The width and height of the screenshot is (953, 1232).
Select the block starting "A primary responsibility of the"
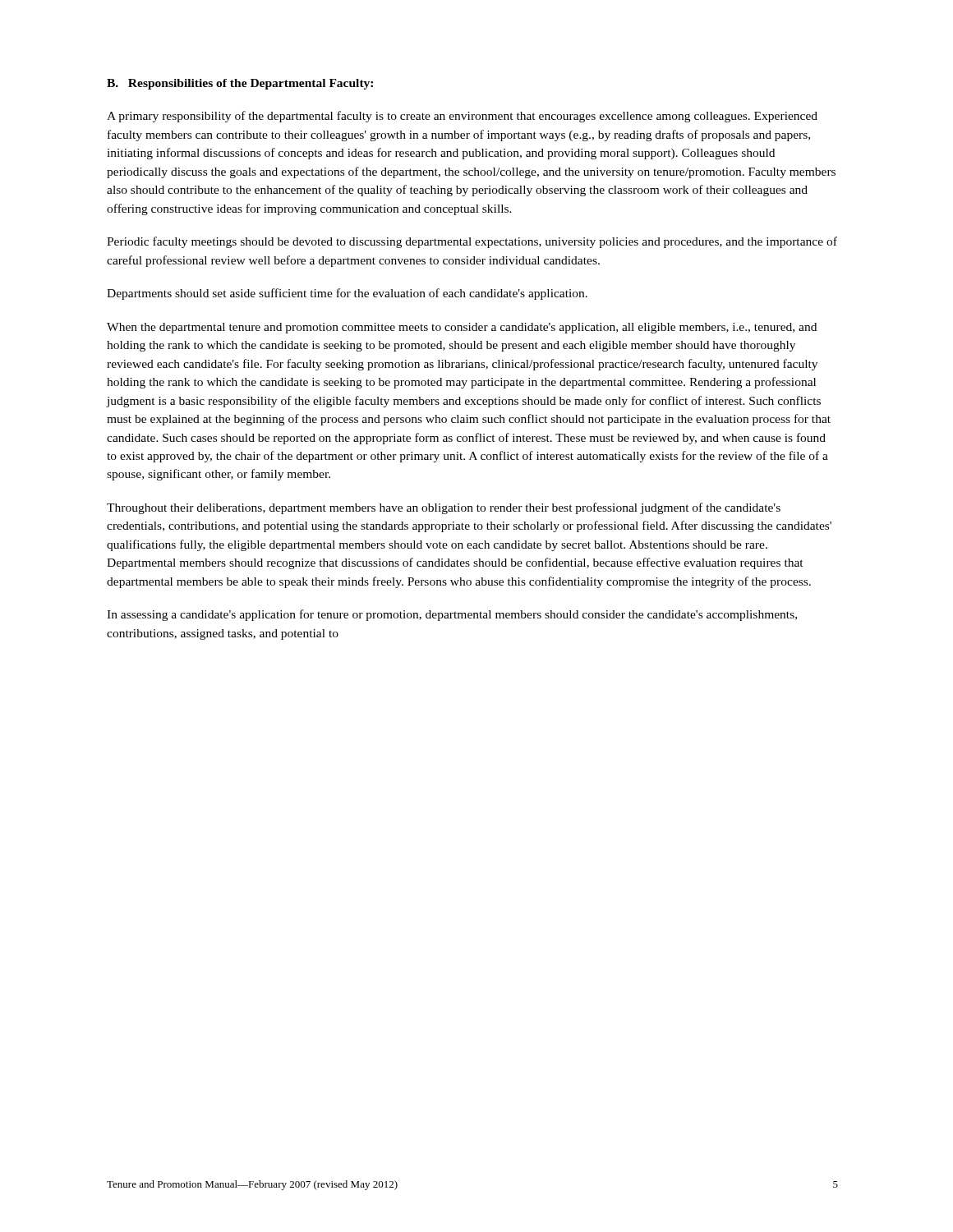point(471,162)
